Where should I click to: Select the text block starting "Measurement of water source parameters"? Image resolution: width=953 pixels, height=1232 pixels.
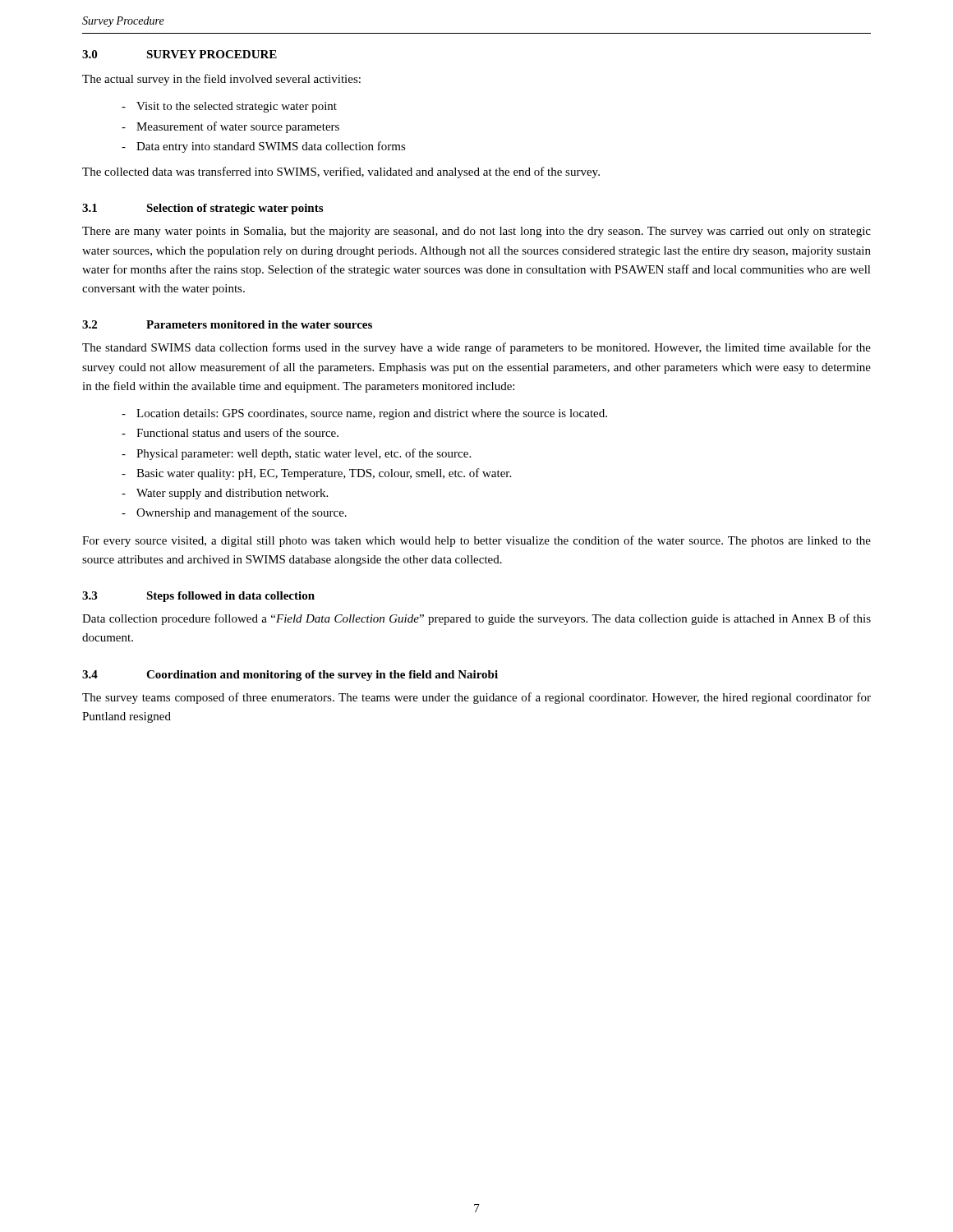[238, 126]
